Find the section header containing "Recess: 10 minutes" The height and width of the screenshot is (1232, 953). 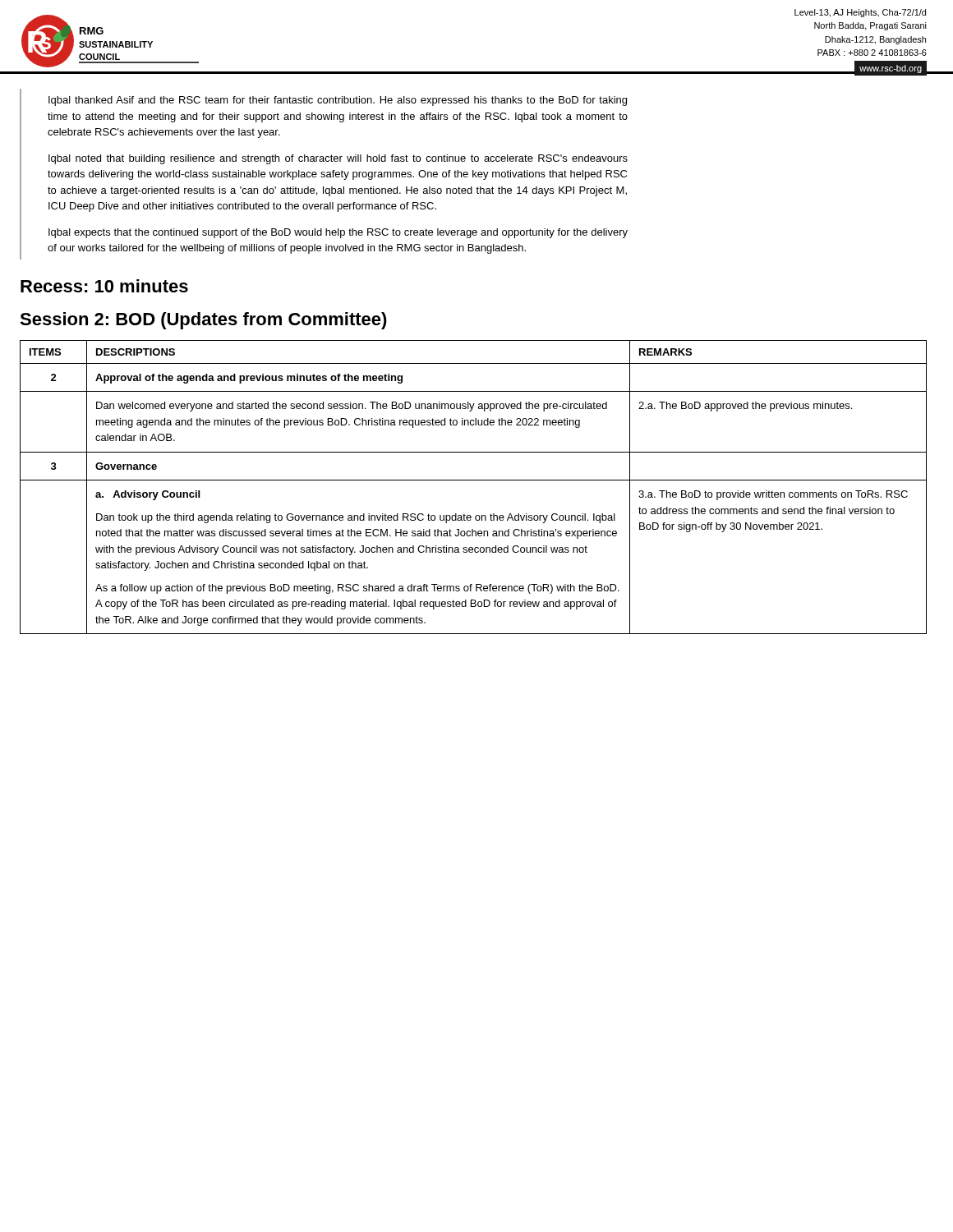coord(104,286)
